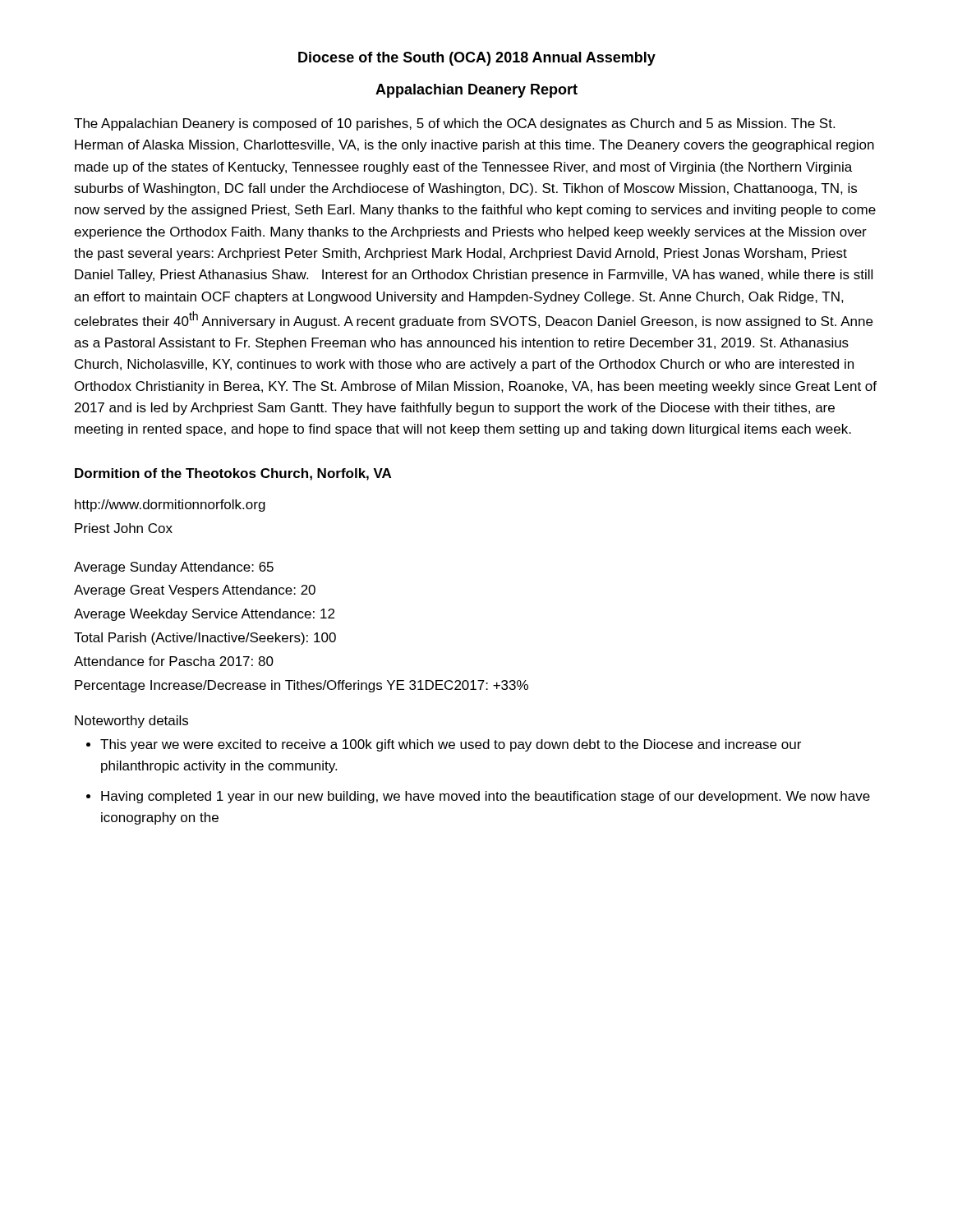Locate the text "Appalachian Deanery Report"
Screen dimensions: 1232x953
click(x=476, y=90)
